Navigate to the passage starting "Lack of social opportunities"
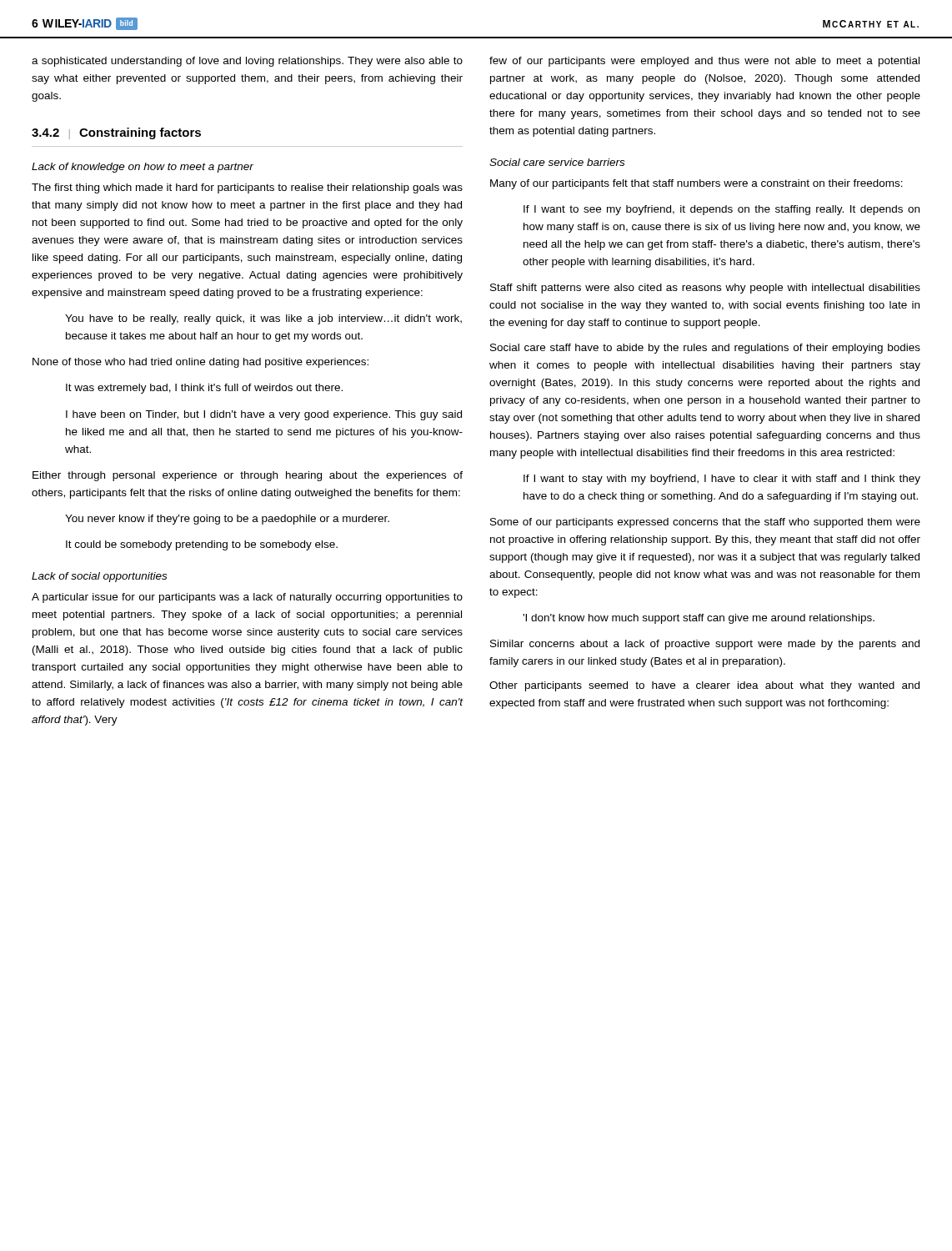This screenshot has height=1251, width=952. (100, 576)
